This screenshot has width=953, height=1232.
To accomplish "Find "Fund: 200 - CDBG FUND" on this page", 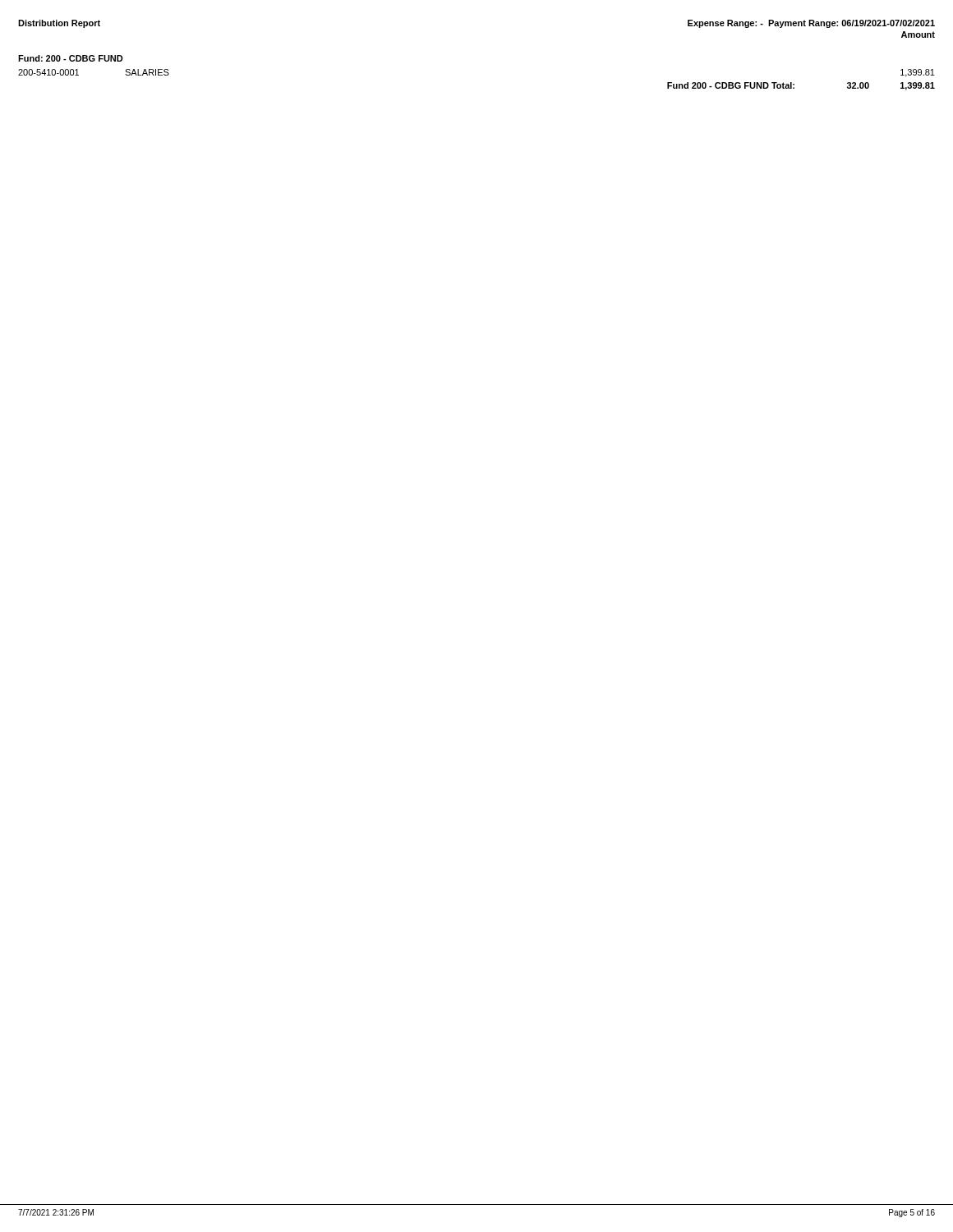I will click(x=71, y=58).
